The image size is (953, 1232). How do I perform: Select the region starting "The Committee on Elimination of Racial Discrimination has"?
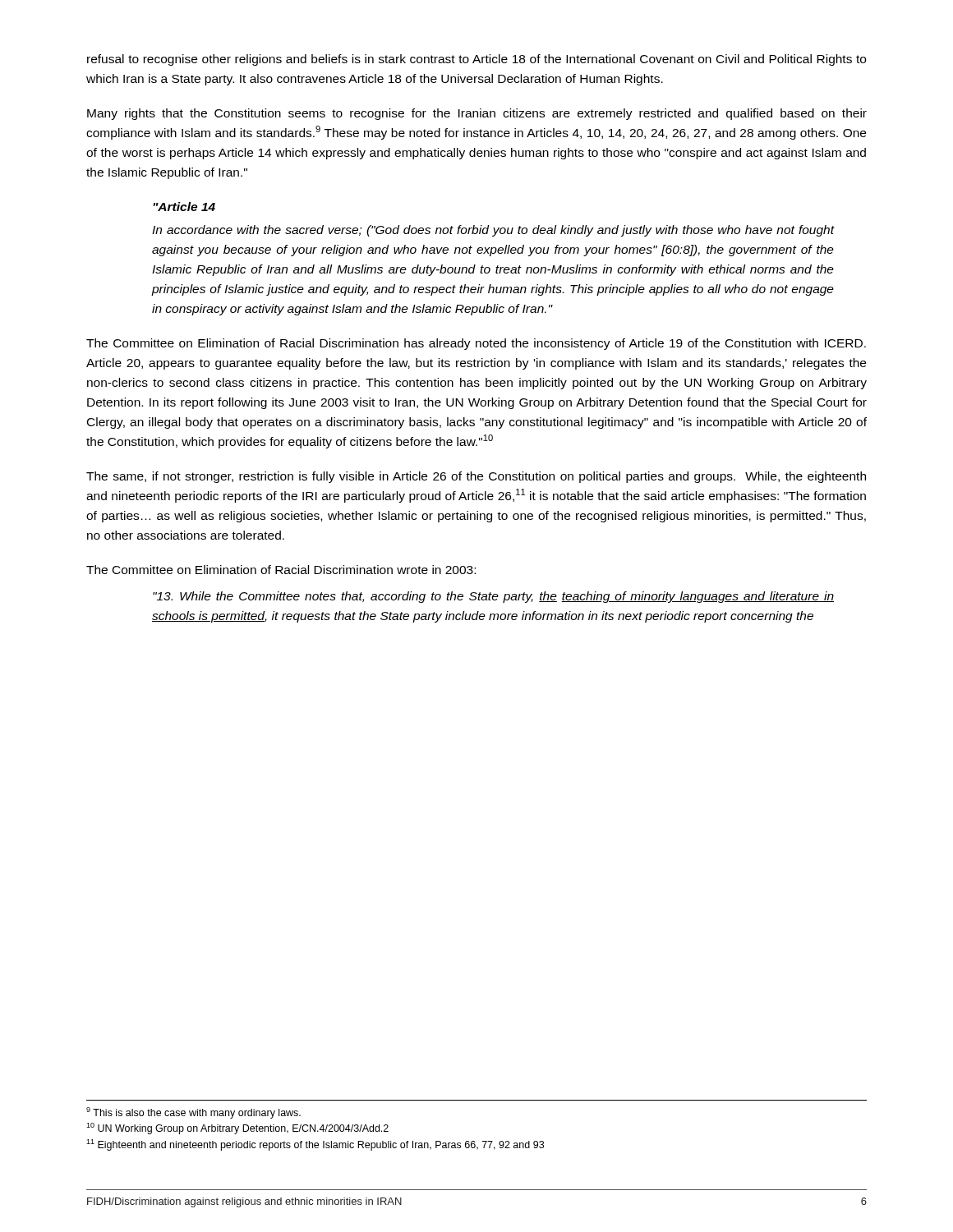point(476,392)
